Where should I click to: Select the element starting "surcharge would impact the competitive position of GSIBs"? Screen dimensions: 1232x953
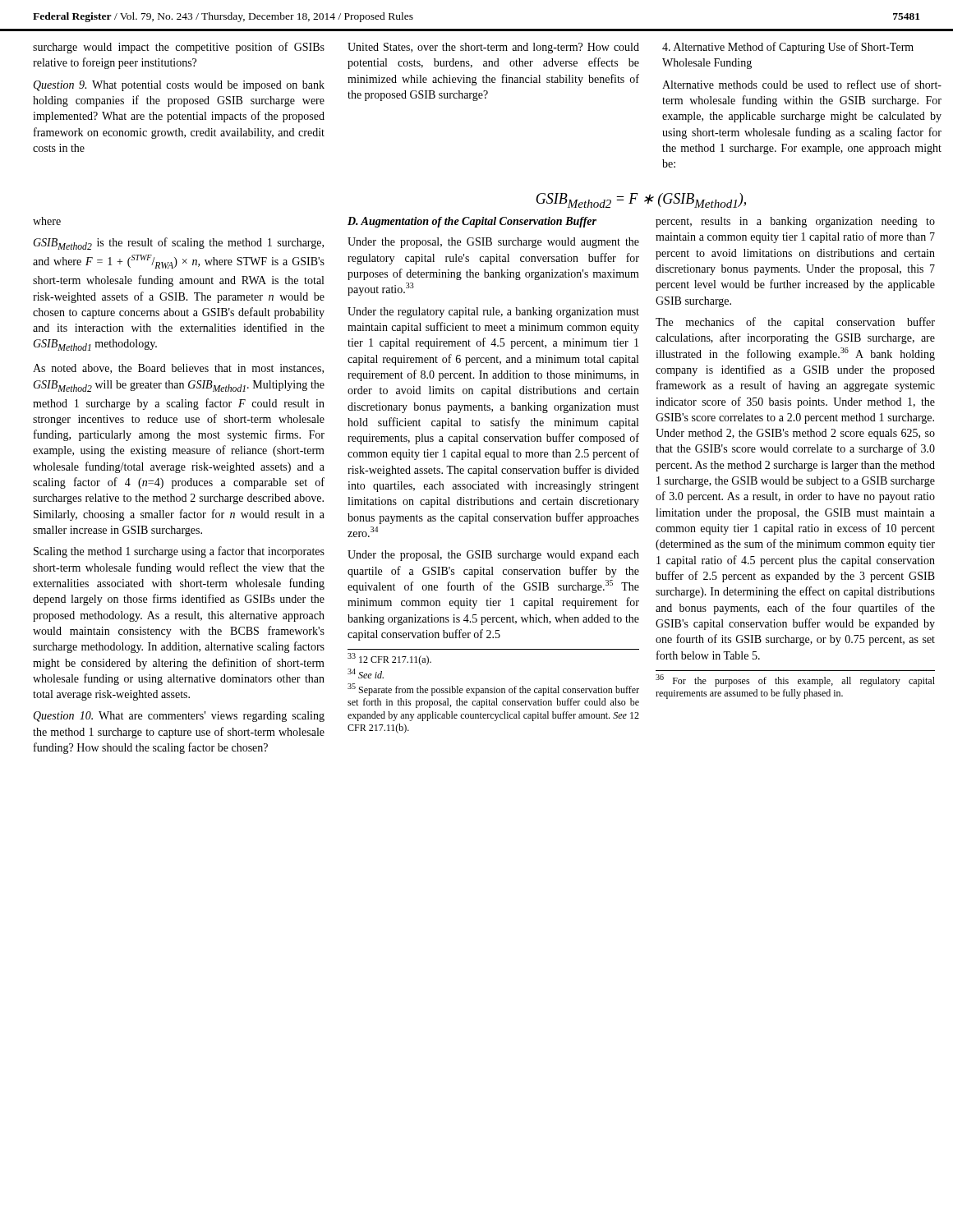click(179, 98)
